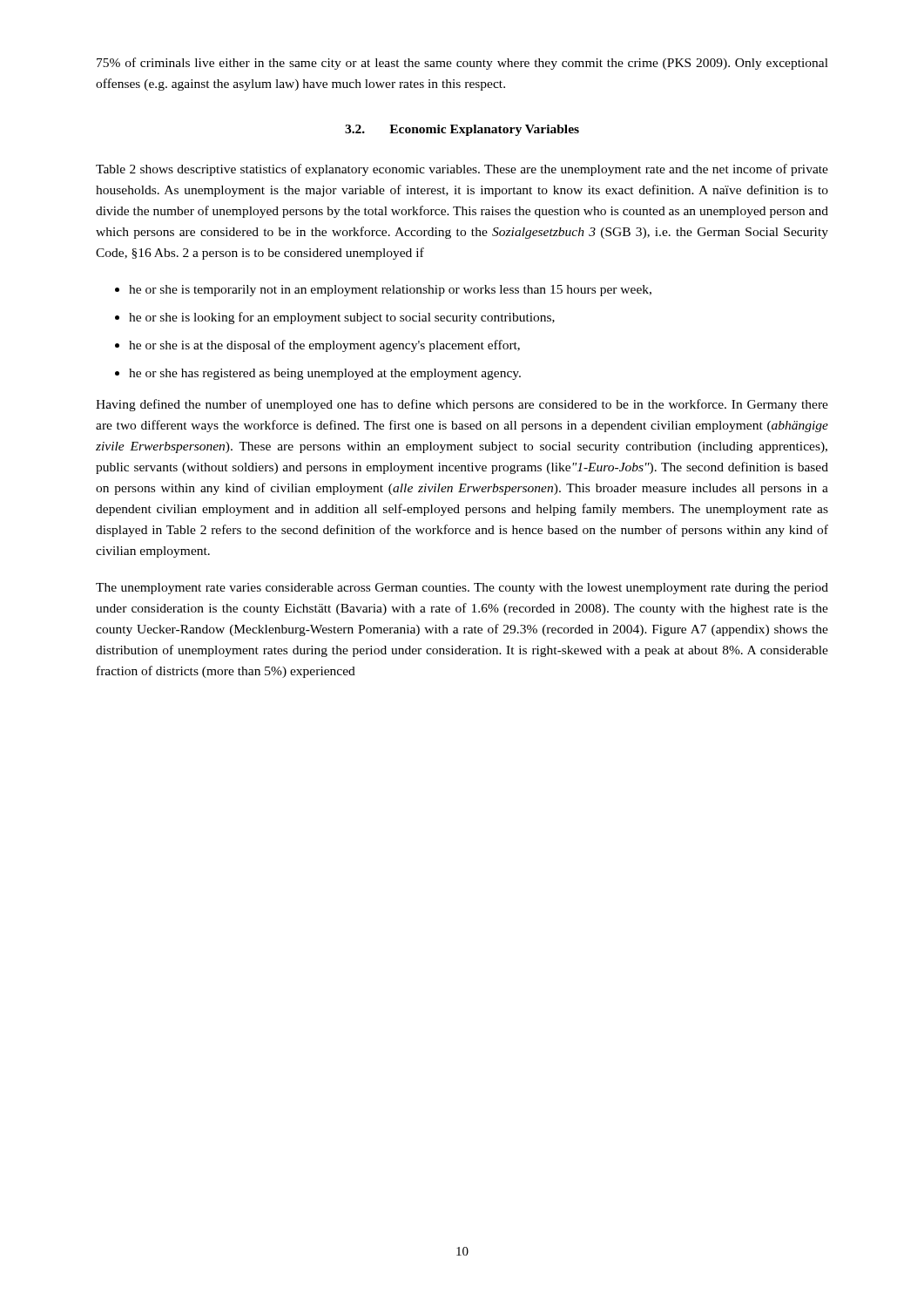Find the block on this page that starts "Table 2 shows descriptive statistics of explanatory economic"
The height and width of the screenshot is (1307, 924).
[462, 211]
